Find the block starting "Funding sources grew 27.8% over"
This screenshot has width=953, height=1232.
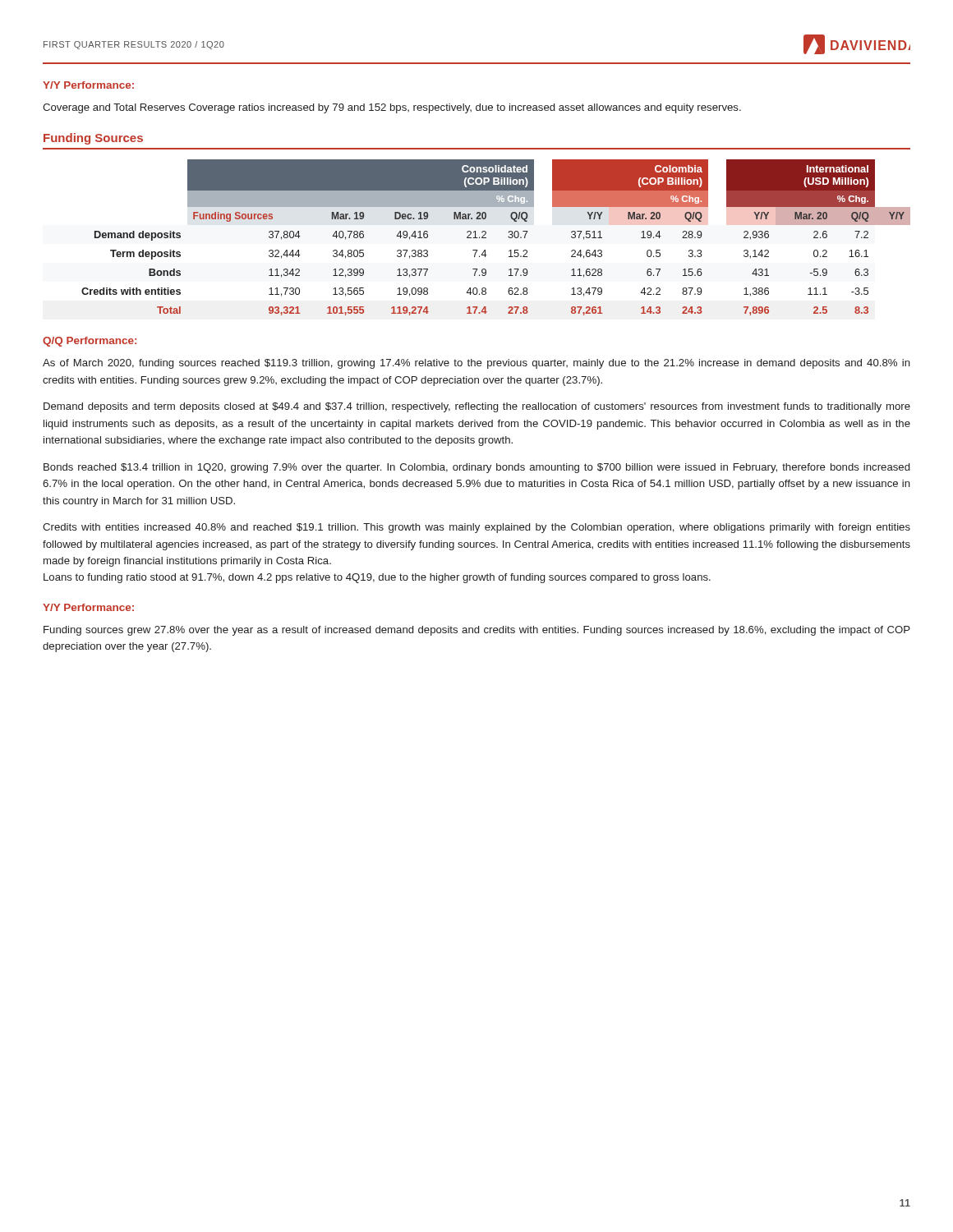tap(476, 638)
